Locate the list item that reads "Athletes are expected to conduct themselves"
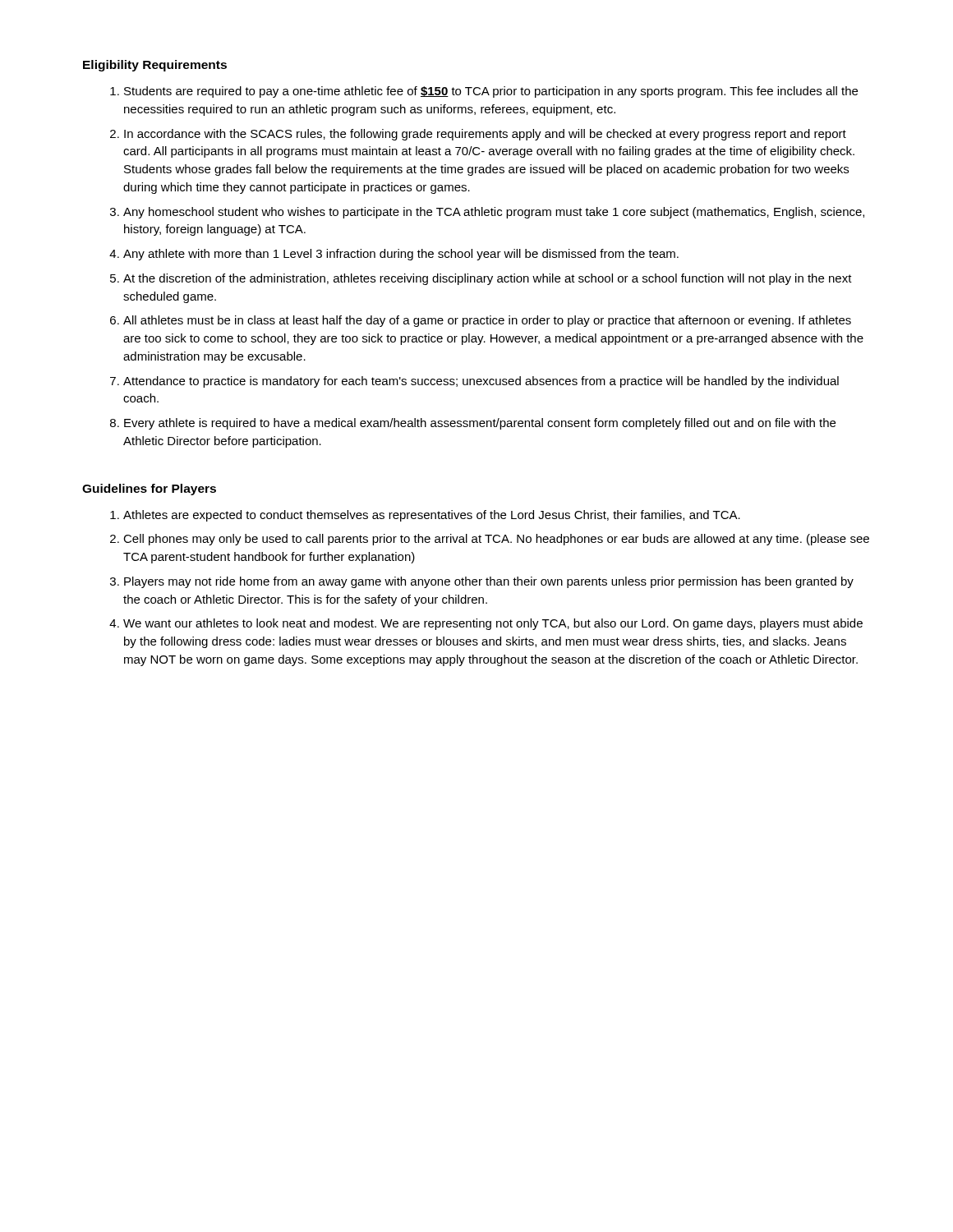Image resolution: width=953 pixels, height=1232 pixels. click(432, 514)
